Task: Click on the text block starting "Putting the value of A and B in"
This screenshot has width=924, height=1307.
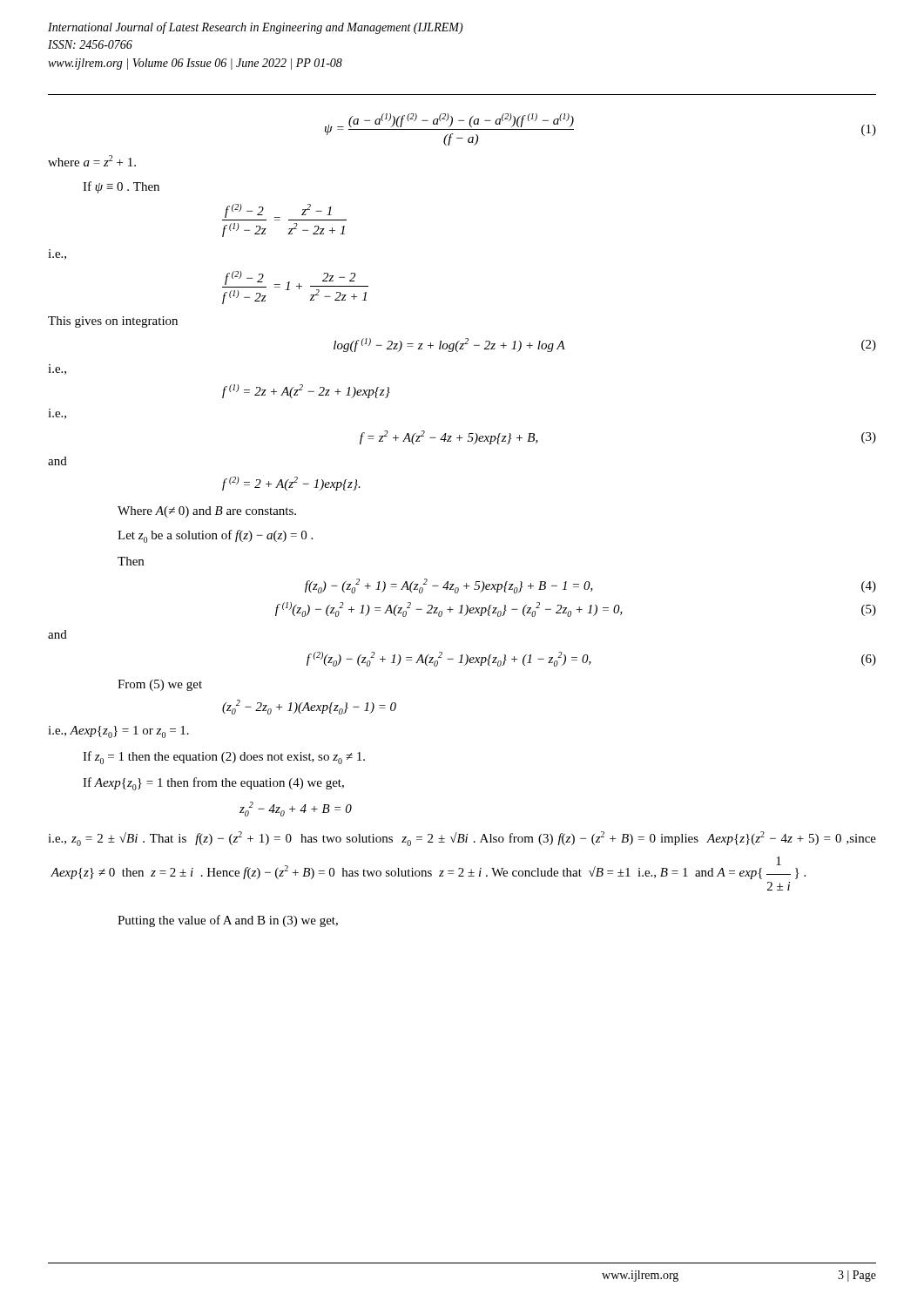Action: (228, 920)
